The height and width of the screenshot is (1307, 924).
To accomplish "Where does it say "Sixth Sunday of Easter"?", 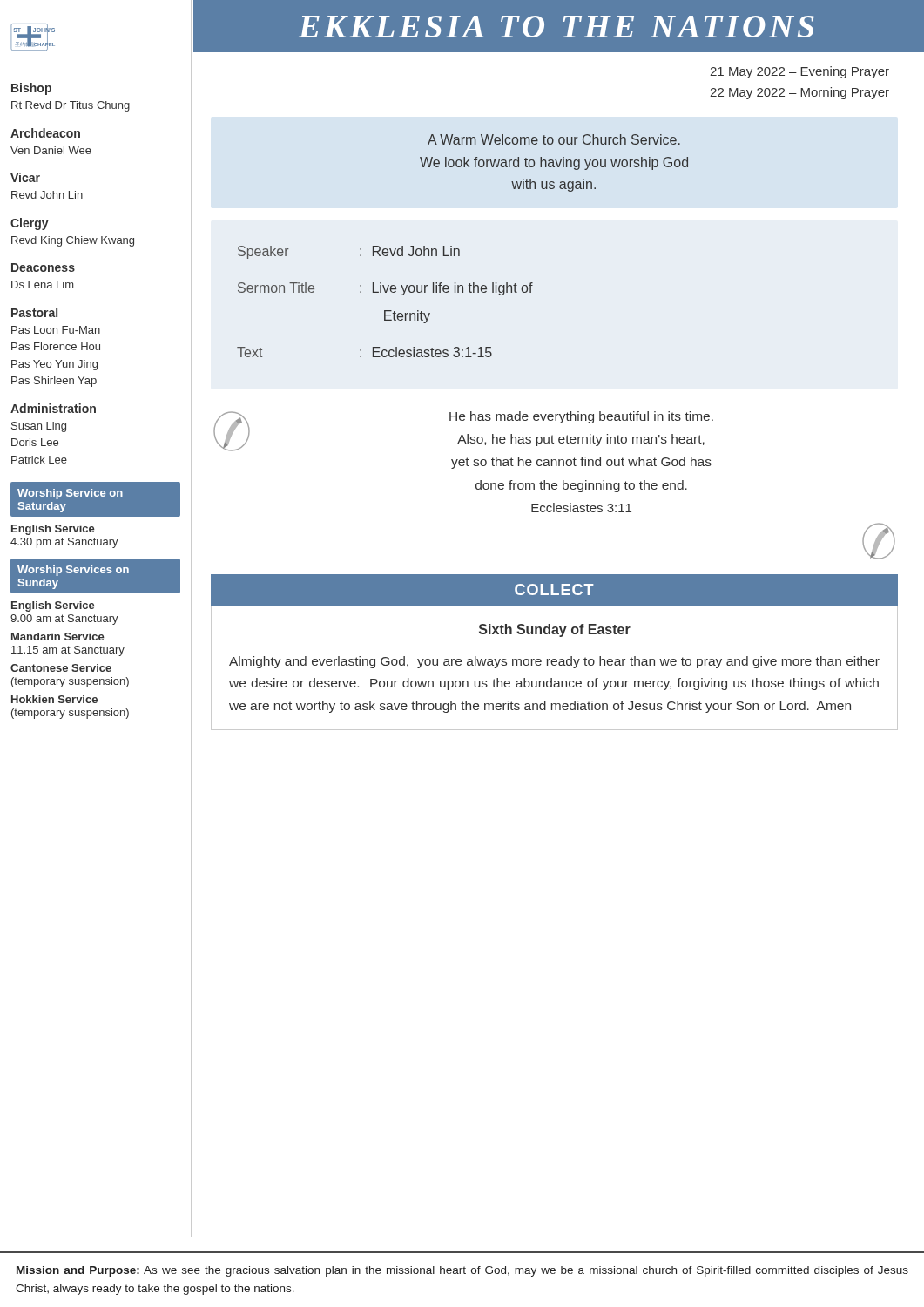I will tap(554, 629).
